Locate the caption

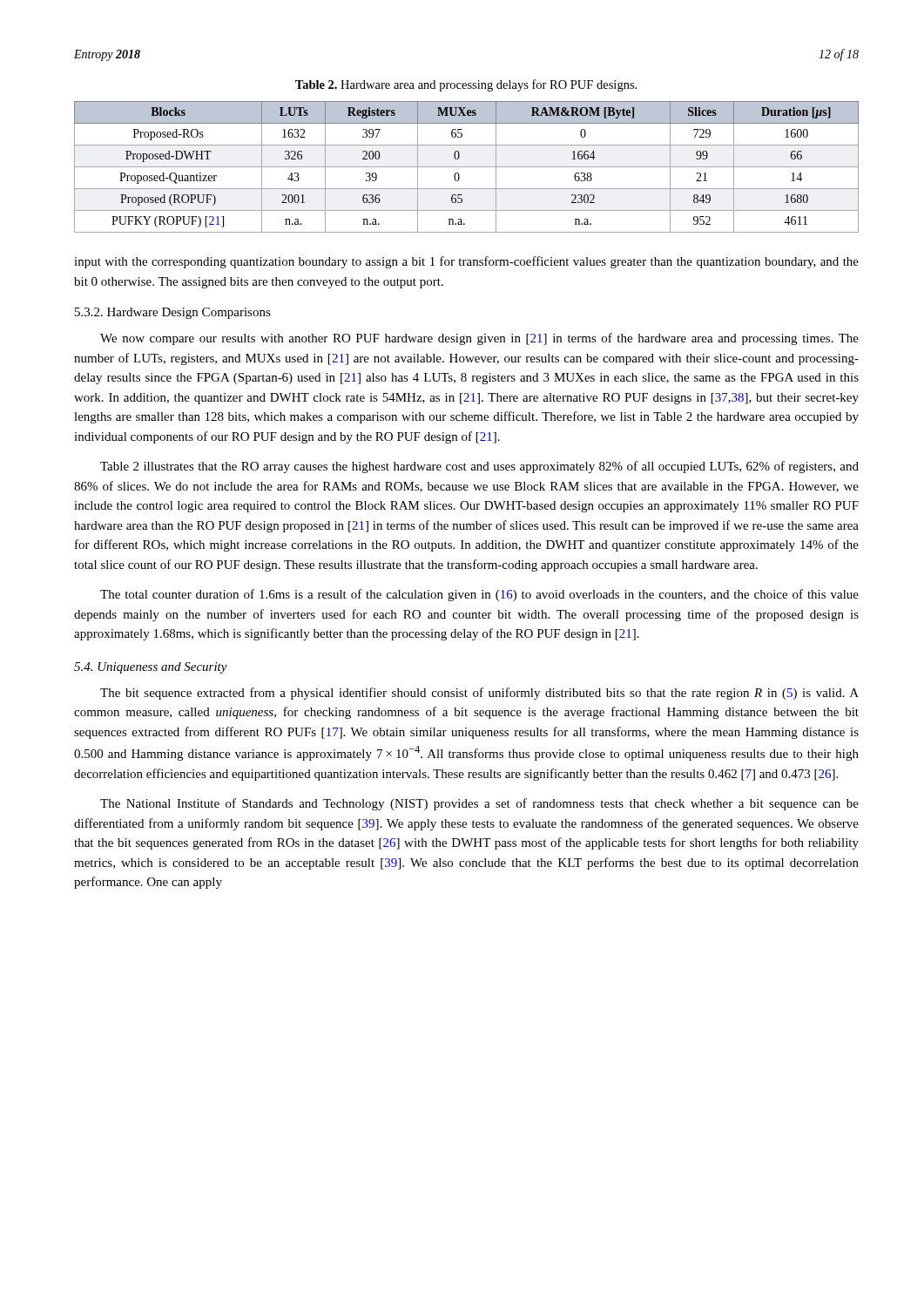click(x=466, y=84)
